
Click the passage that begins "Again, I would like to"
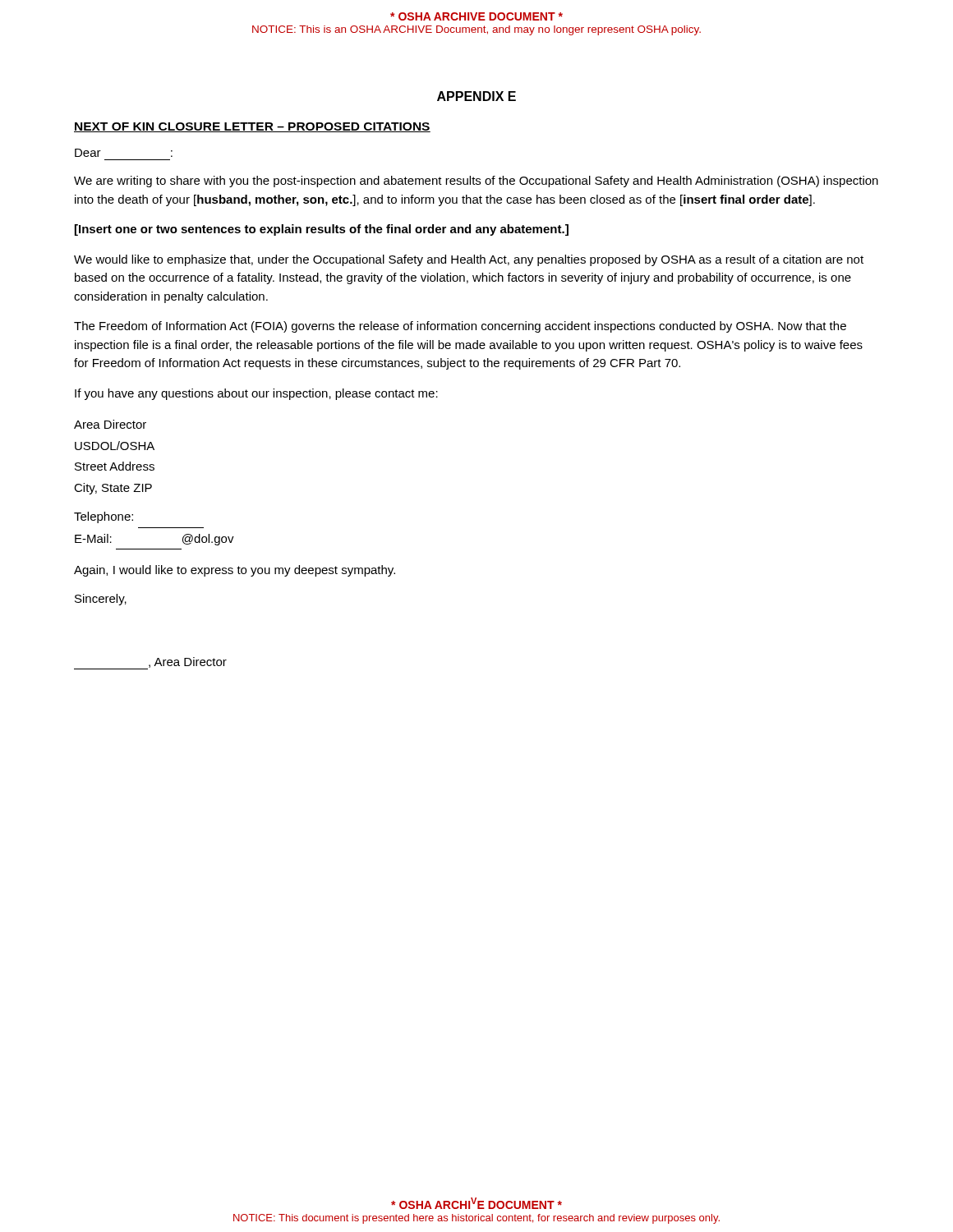coord(235,570)
